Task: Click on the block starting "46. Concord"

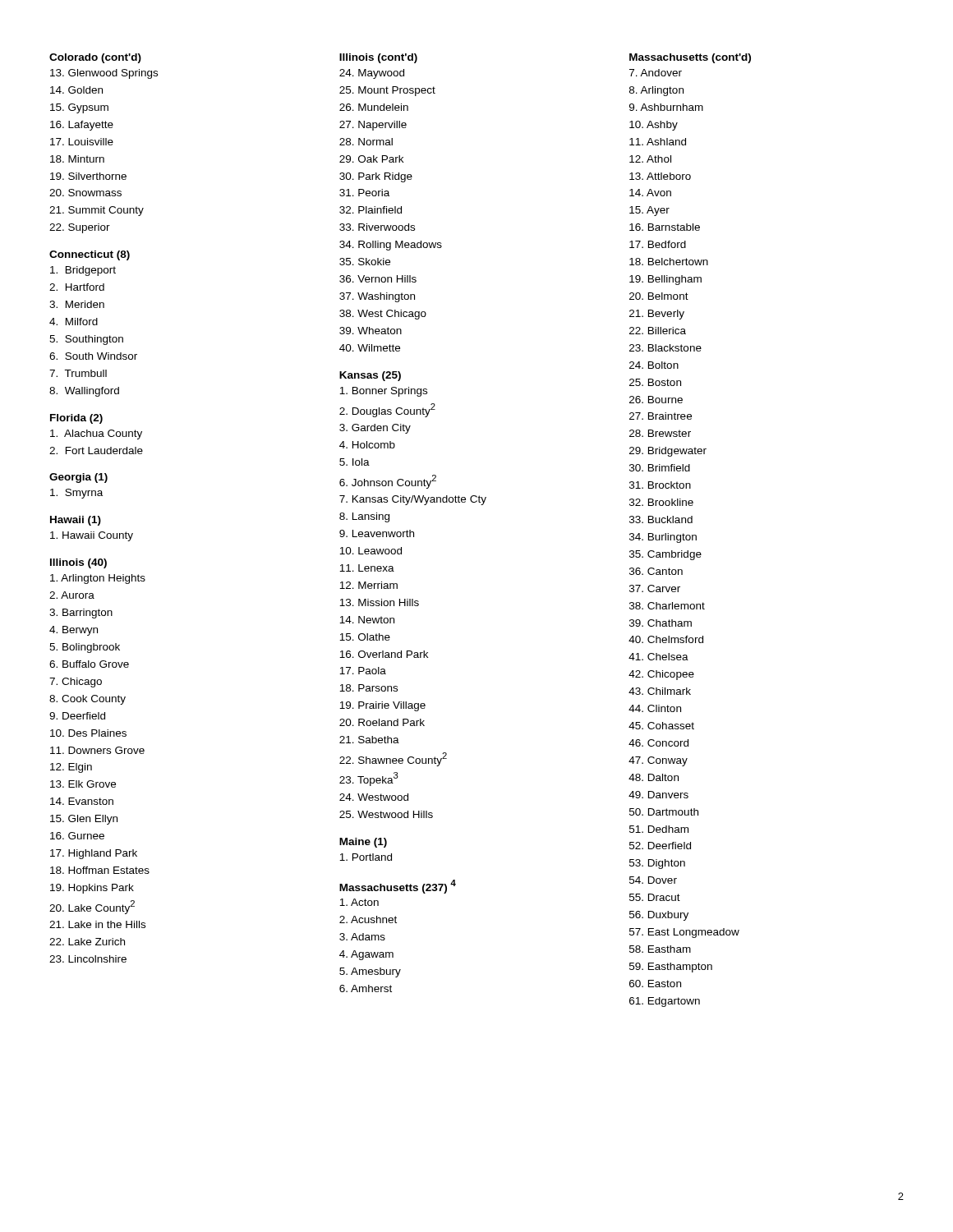Action: tap(659, 743)
